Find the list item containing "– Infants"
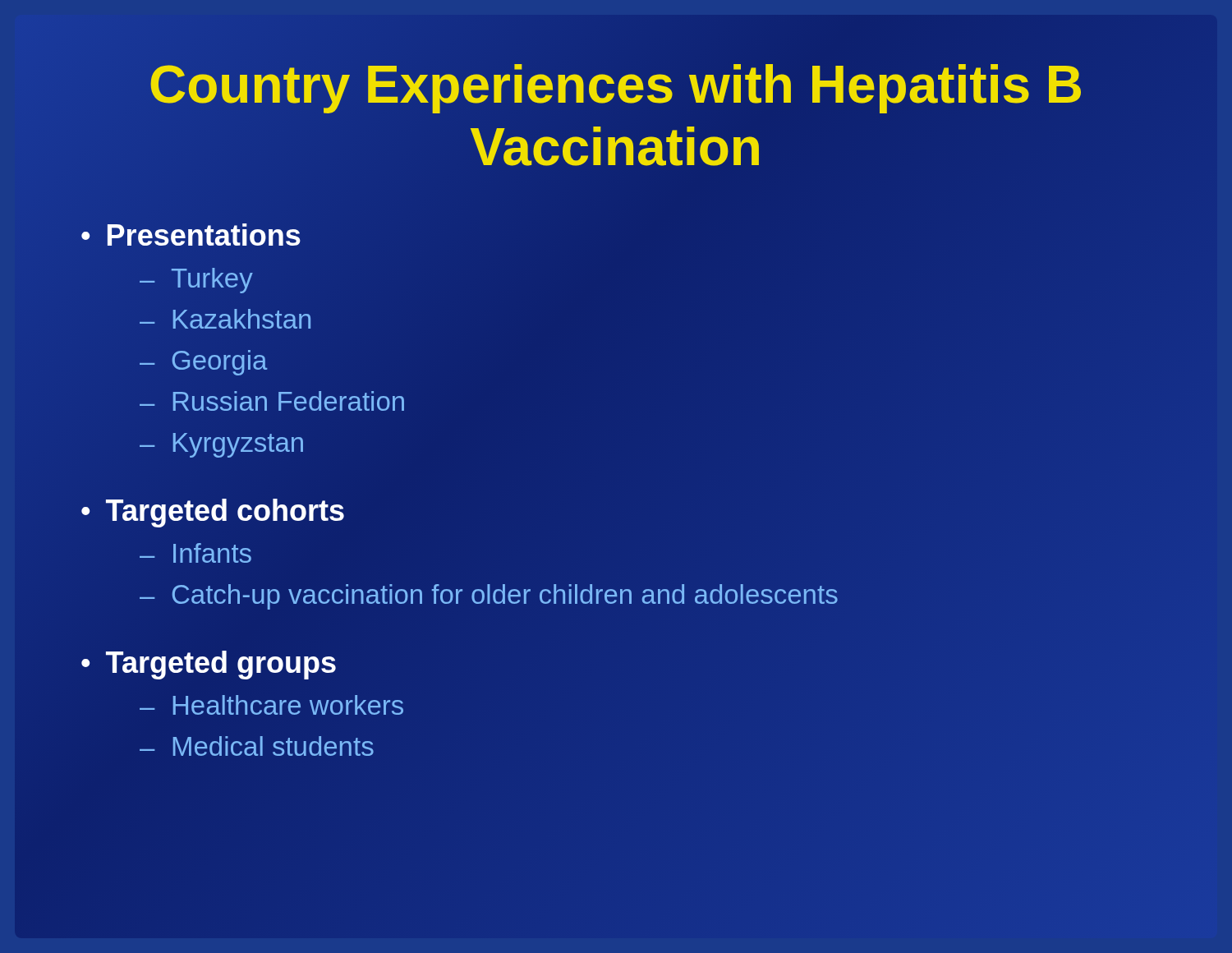1232x953 pixels. pos(196,554)
